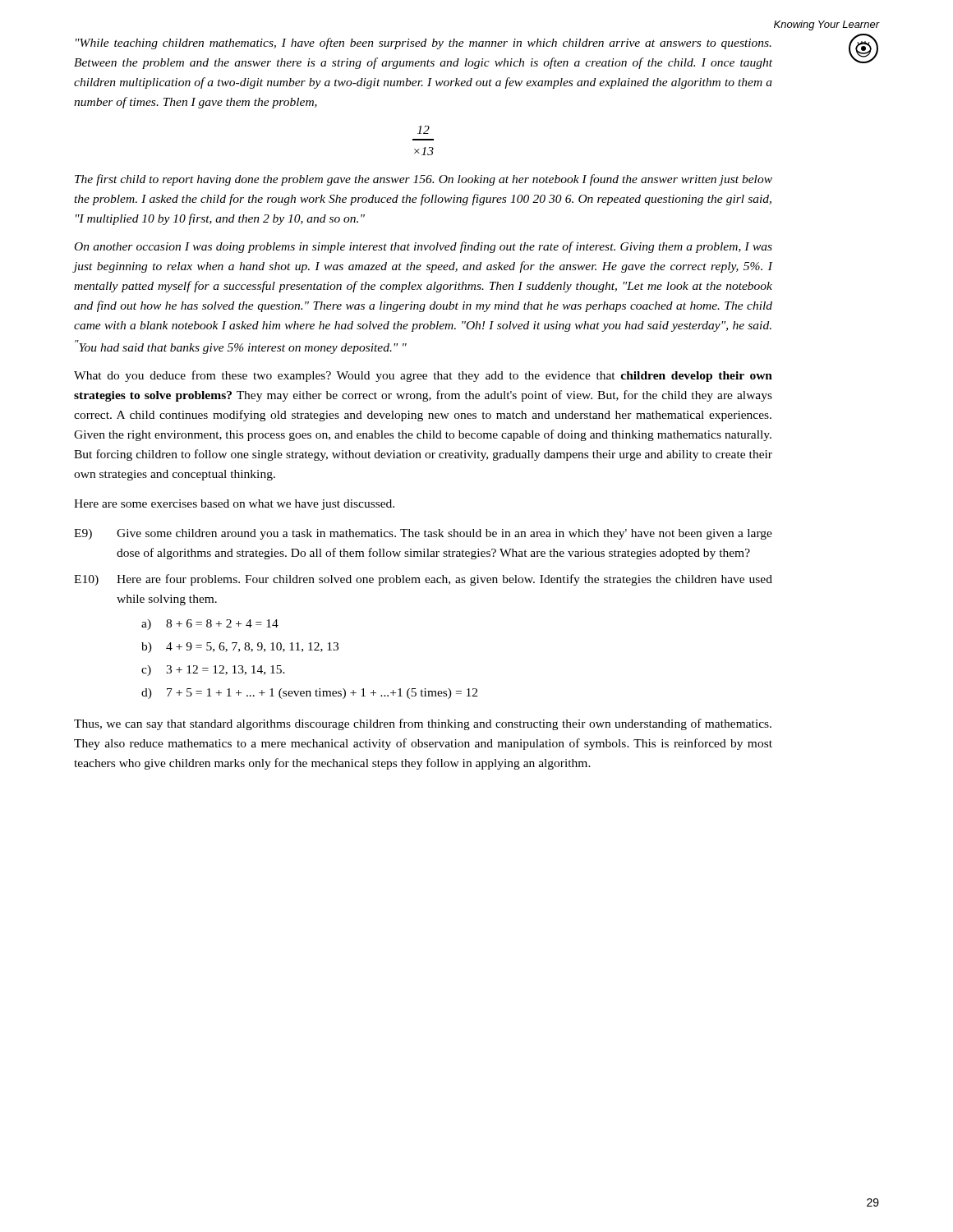Locate the block of text that opens with "a) 8 + 6 = 8"
The width and height of the screenshot is (953, 1232).
click(x=210, y=623)
